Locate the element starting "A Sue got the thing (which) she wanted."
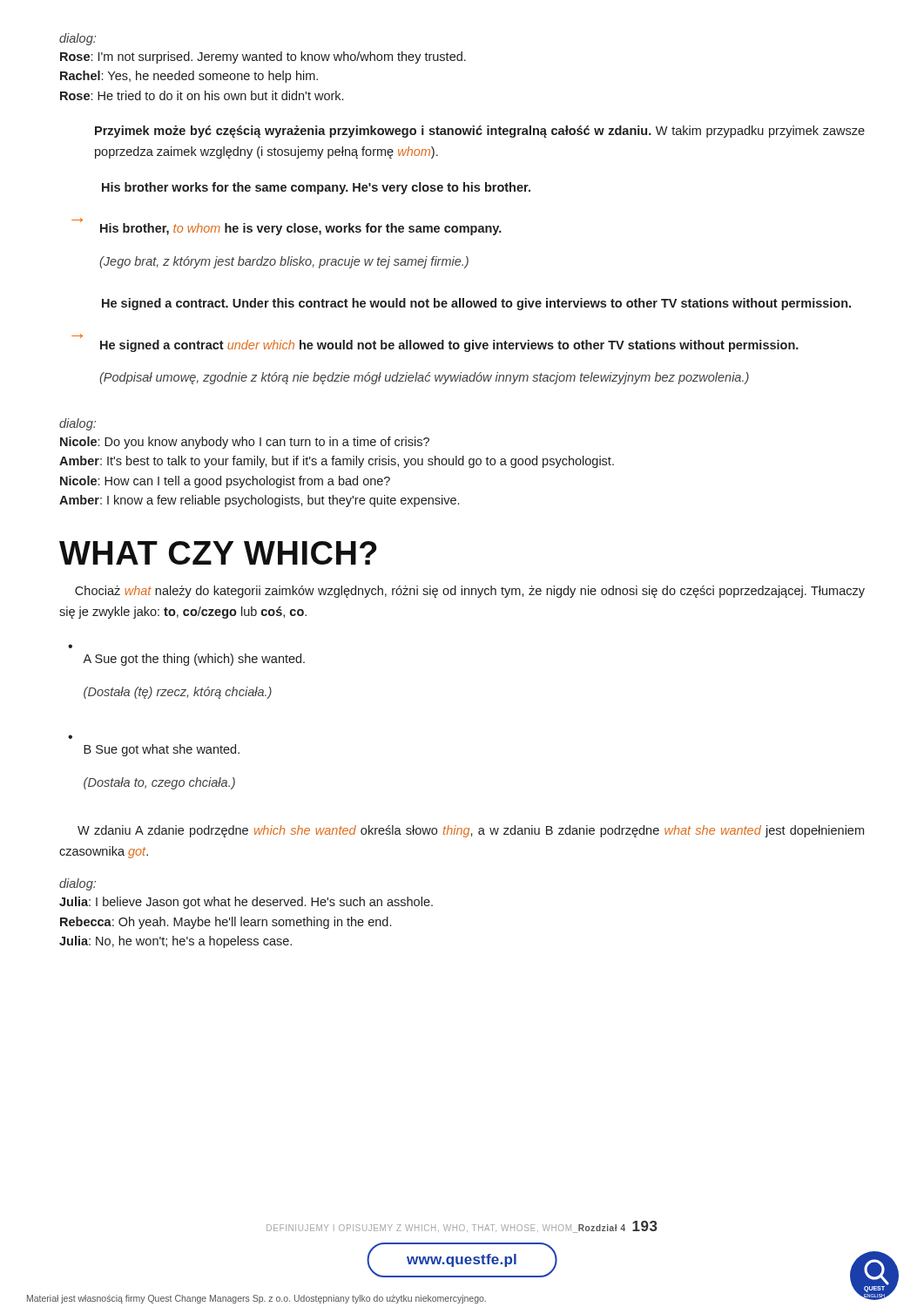The image size is (924, 1307). (195, 676)
